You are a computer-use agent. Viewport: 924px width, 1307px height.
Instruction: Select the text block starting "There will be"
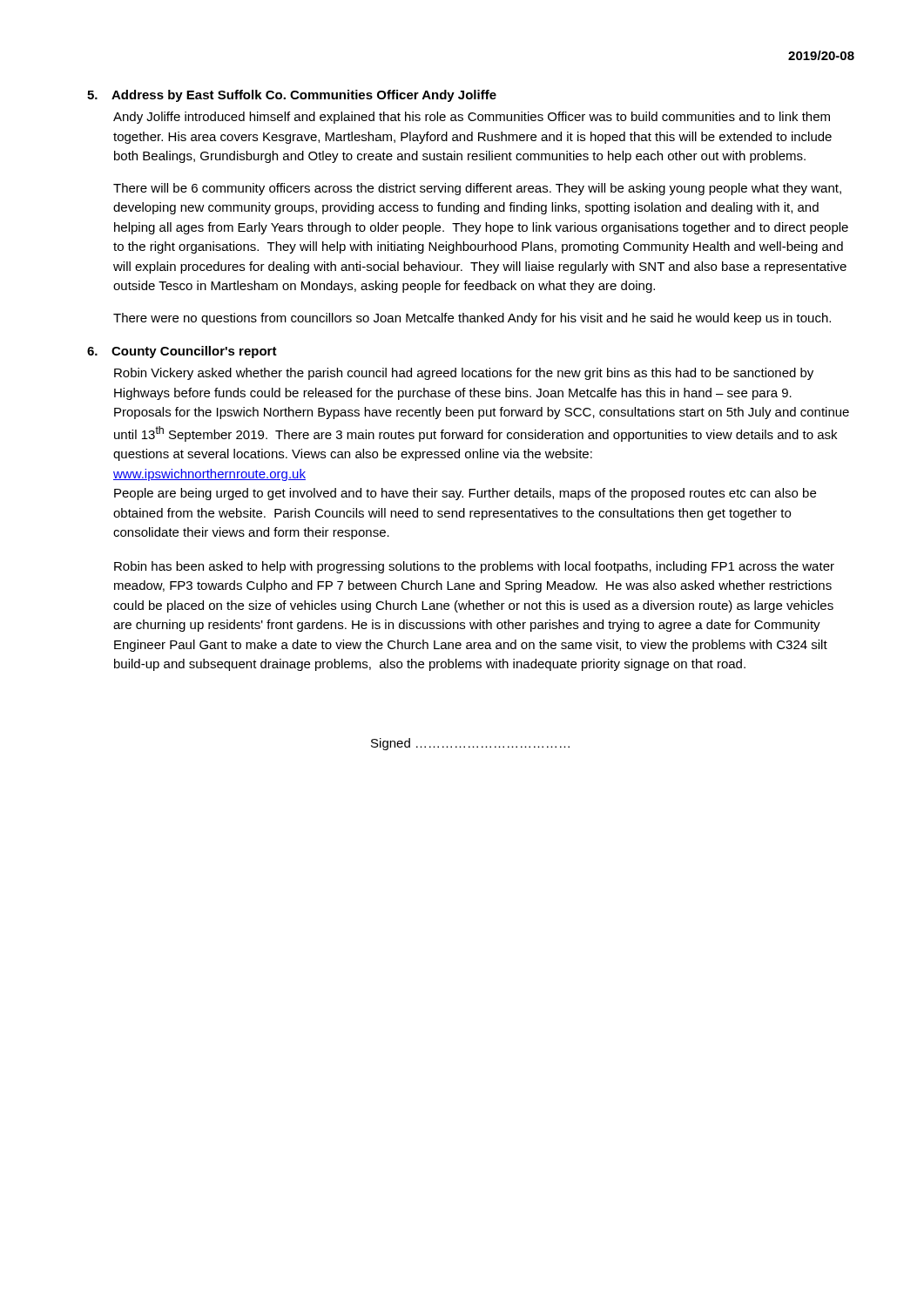[481, 236]
